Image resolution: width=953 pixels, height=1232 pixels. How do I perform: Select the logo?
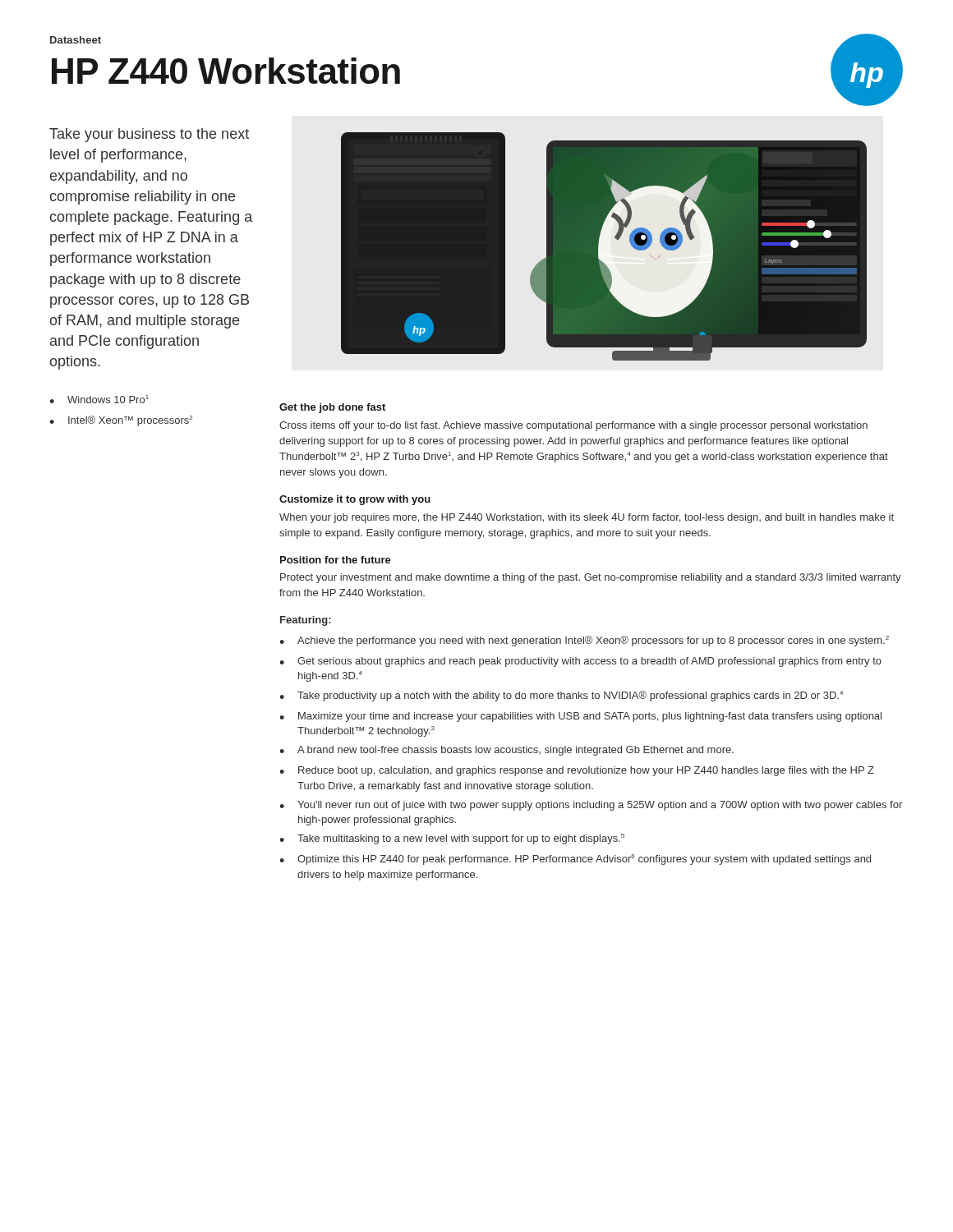867,70
